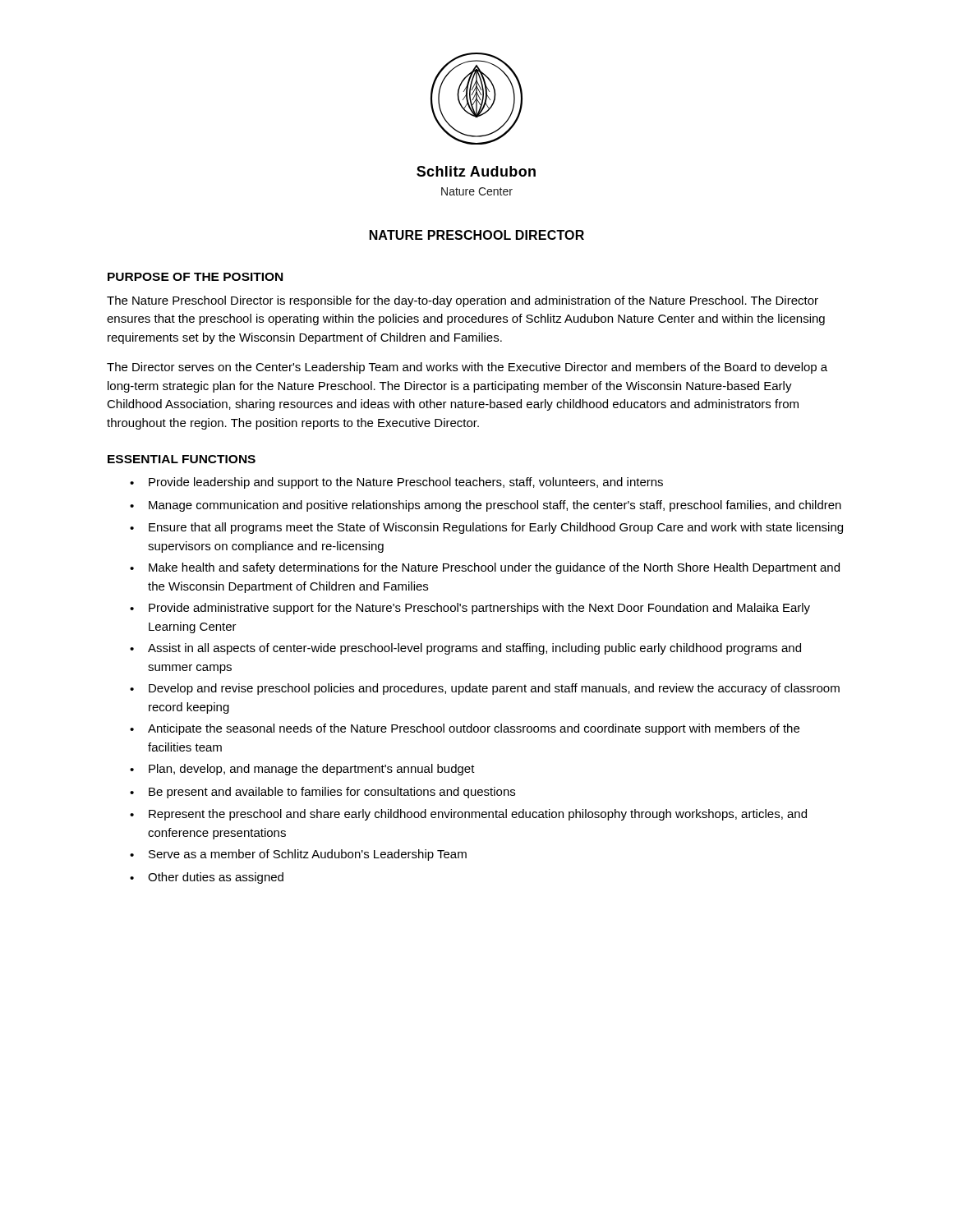
Task: Navigate to the region starting "• Plan, develop, and manage"
Action: (302, 770)
